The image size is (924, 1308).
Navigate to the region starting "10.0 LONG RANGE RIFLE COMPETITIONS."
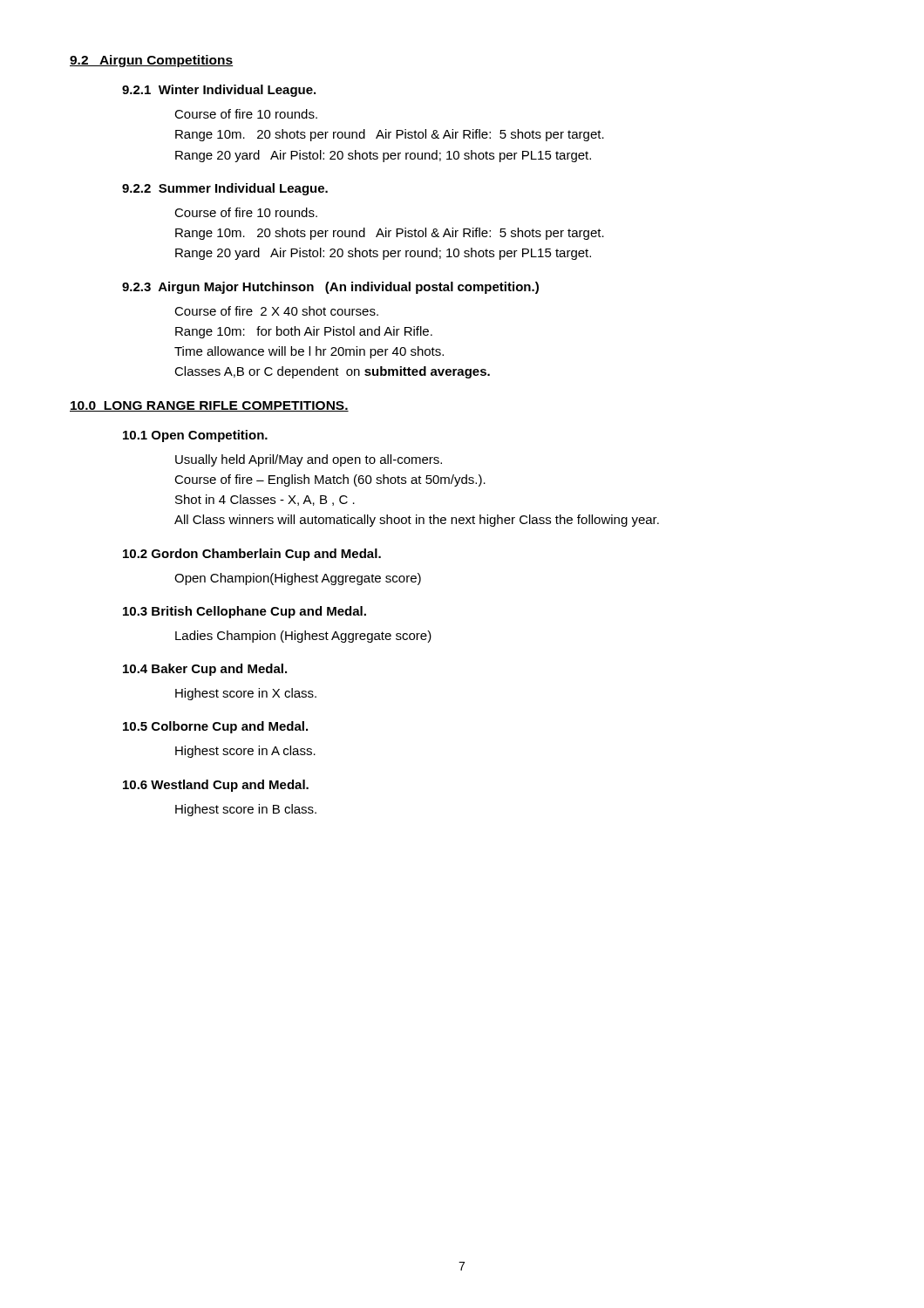(209, 405)
